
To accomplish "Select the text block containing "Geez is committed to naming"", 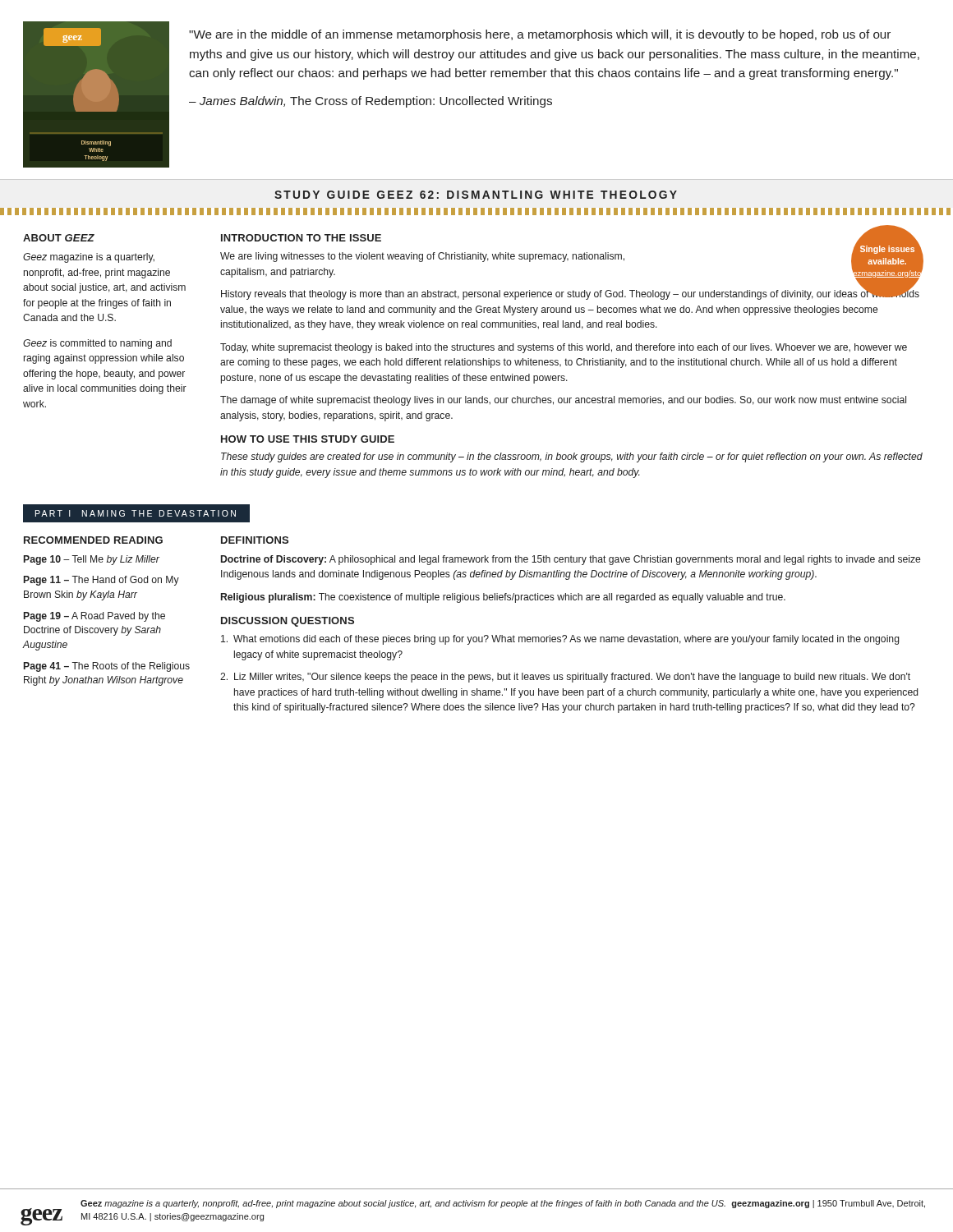I will click(x=104, y=374).
